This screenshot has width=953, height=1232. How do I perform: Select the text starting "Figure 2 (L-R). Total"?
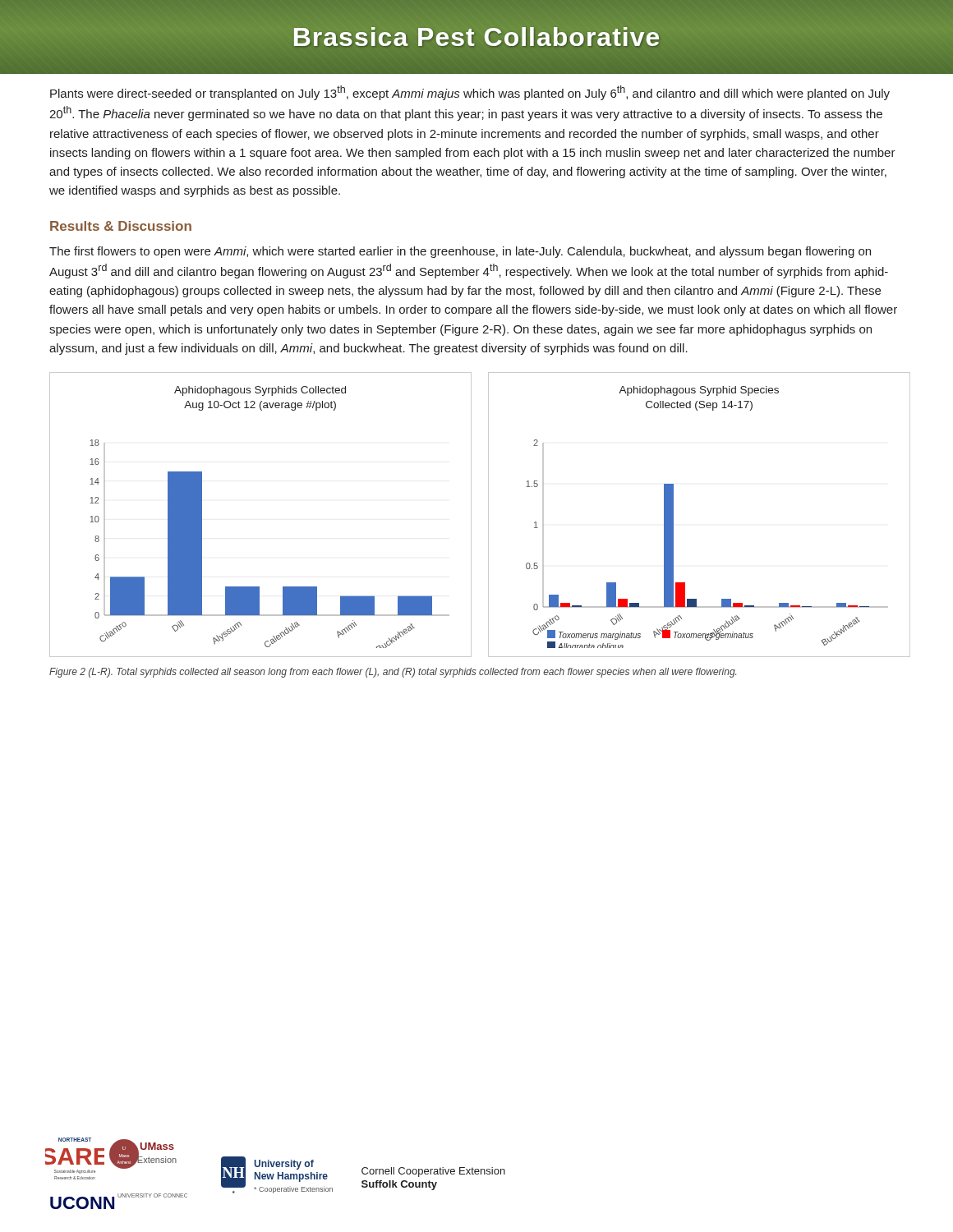pyautogui.click(x=393, y=672)
